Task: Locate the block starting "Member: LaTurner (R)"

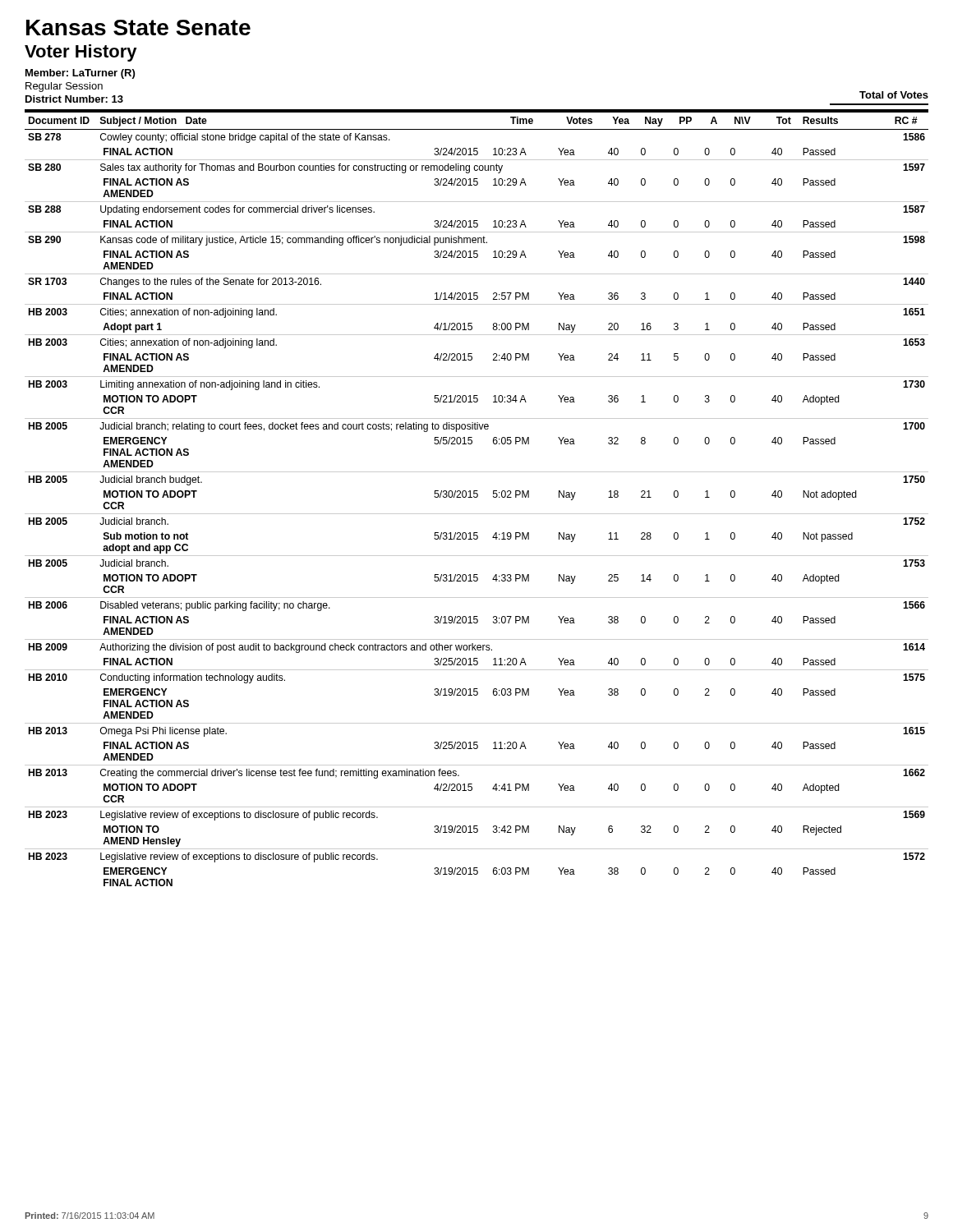Action: tap(80, 72)
